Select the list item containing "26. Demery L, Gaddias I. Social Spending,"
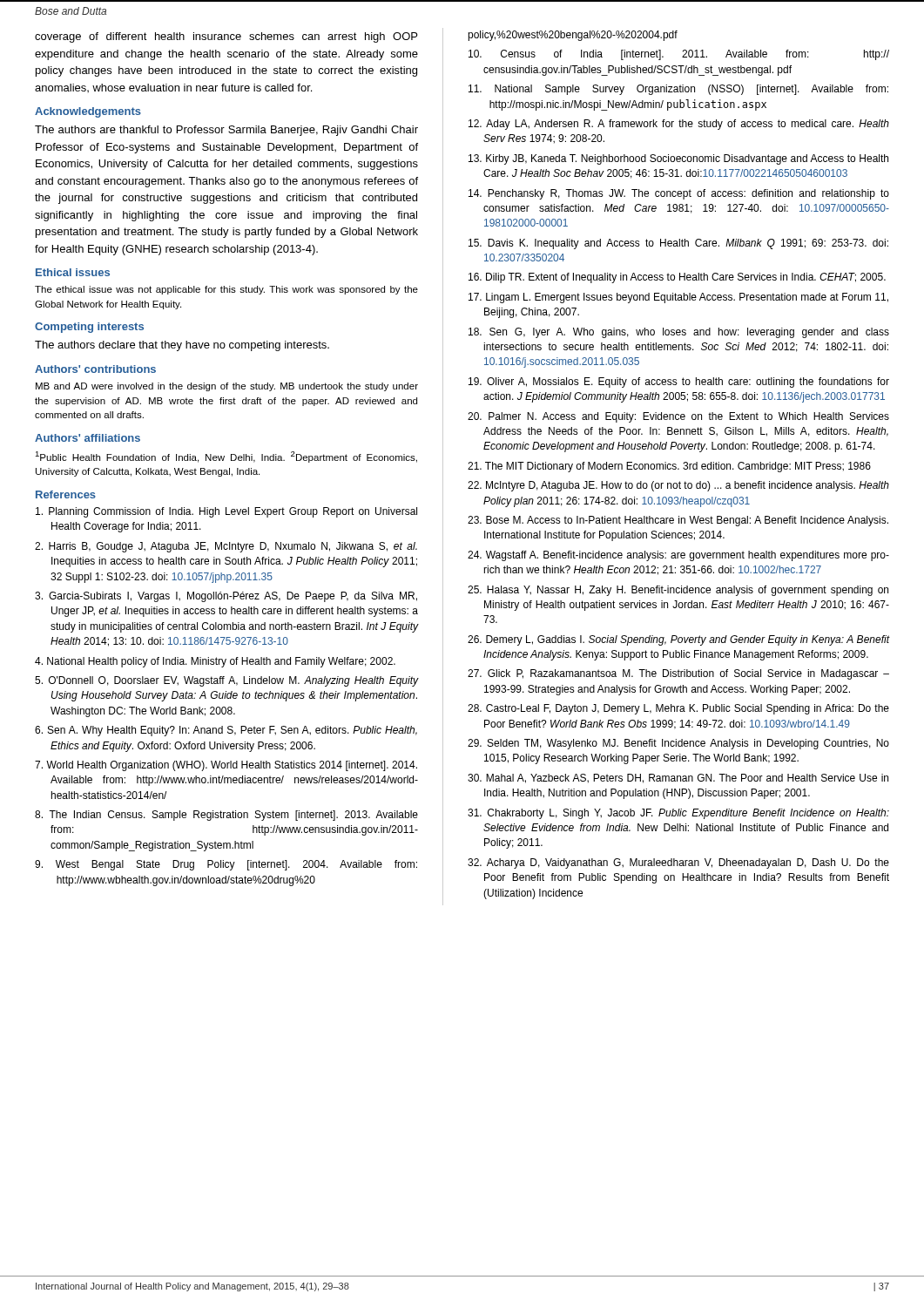This screenshot has width=924, height=1307. point(678,647)
